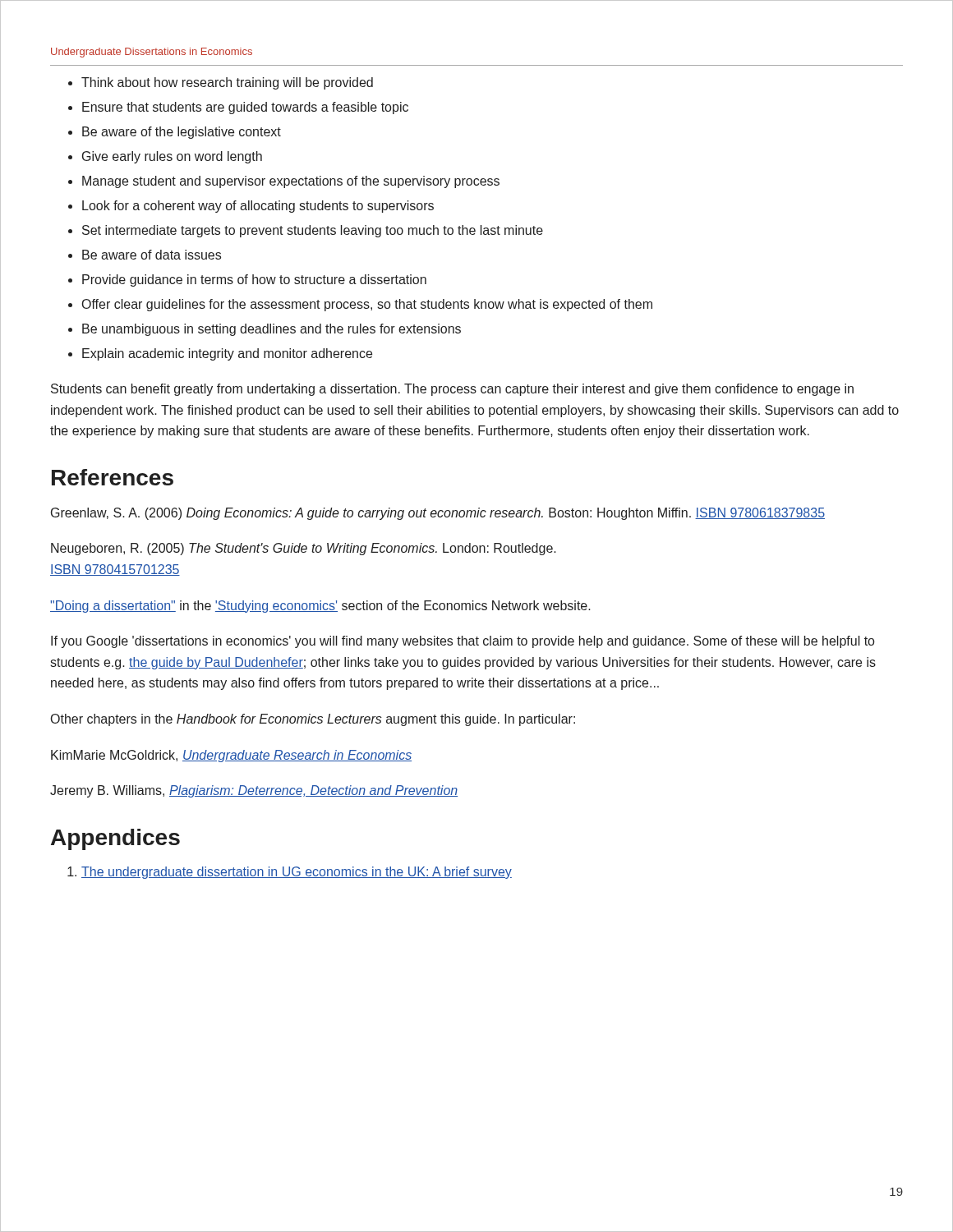Screen dimensions: 1232x953
Task: Find "Explain academic integrity and monitor adherence" on this page
Action: pyautogui.click(x=227, y=354)
